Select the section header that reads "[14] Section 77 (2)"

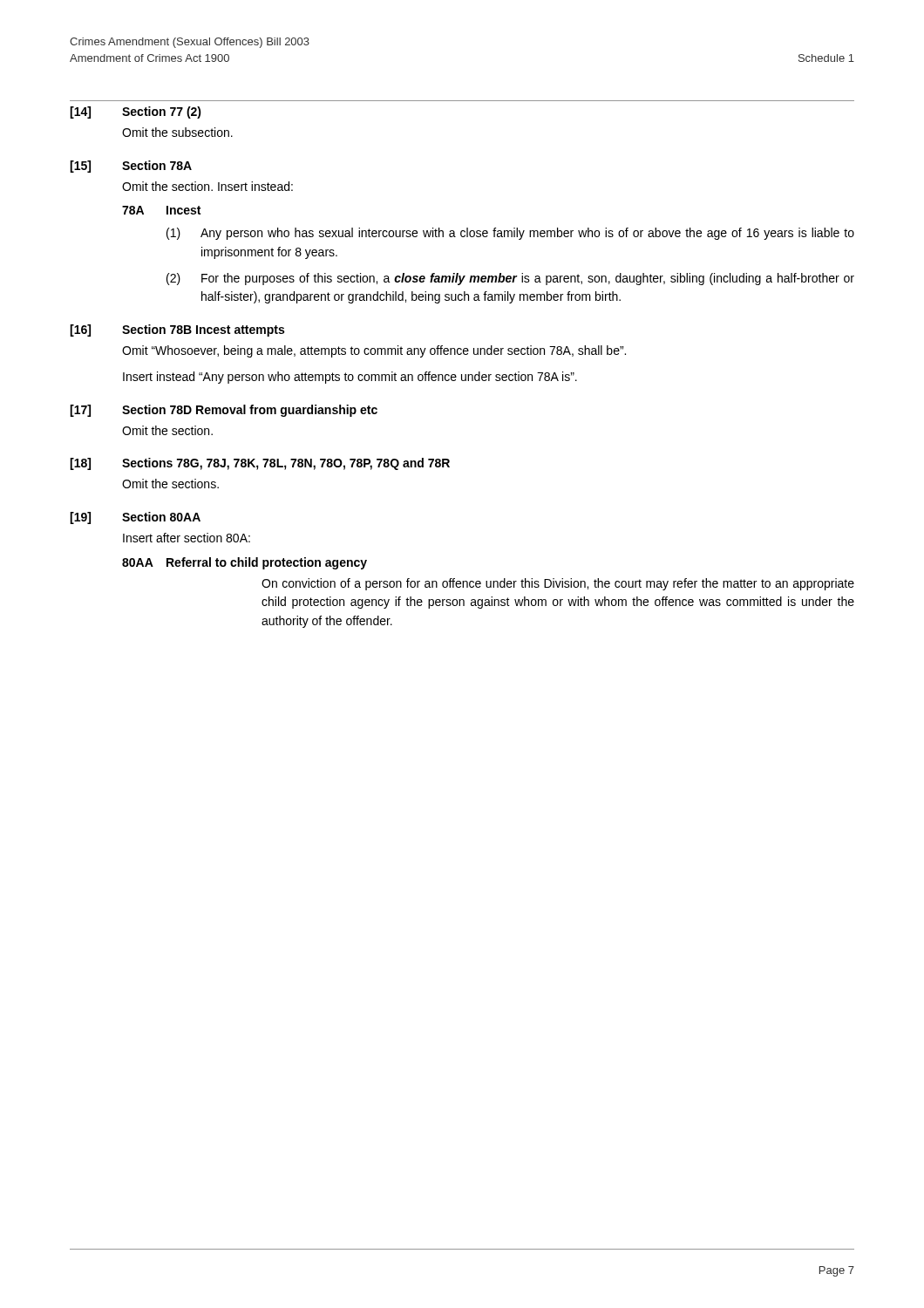coord(136,112)
